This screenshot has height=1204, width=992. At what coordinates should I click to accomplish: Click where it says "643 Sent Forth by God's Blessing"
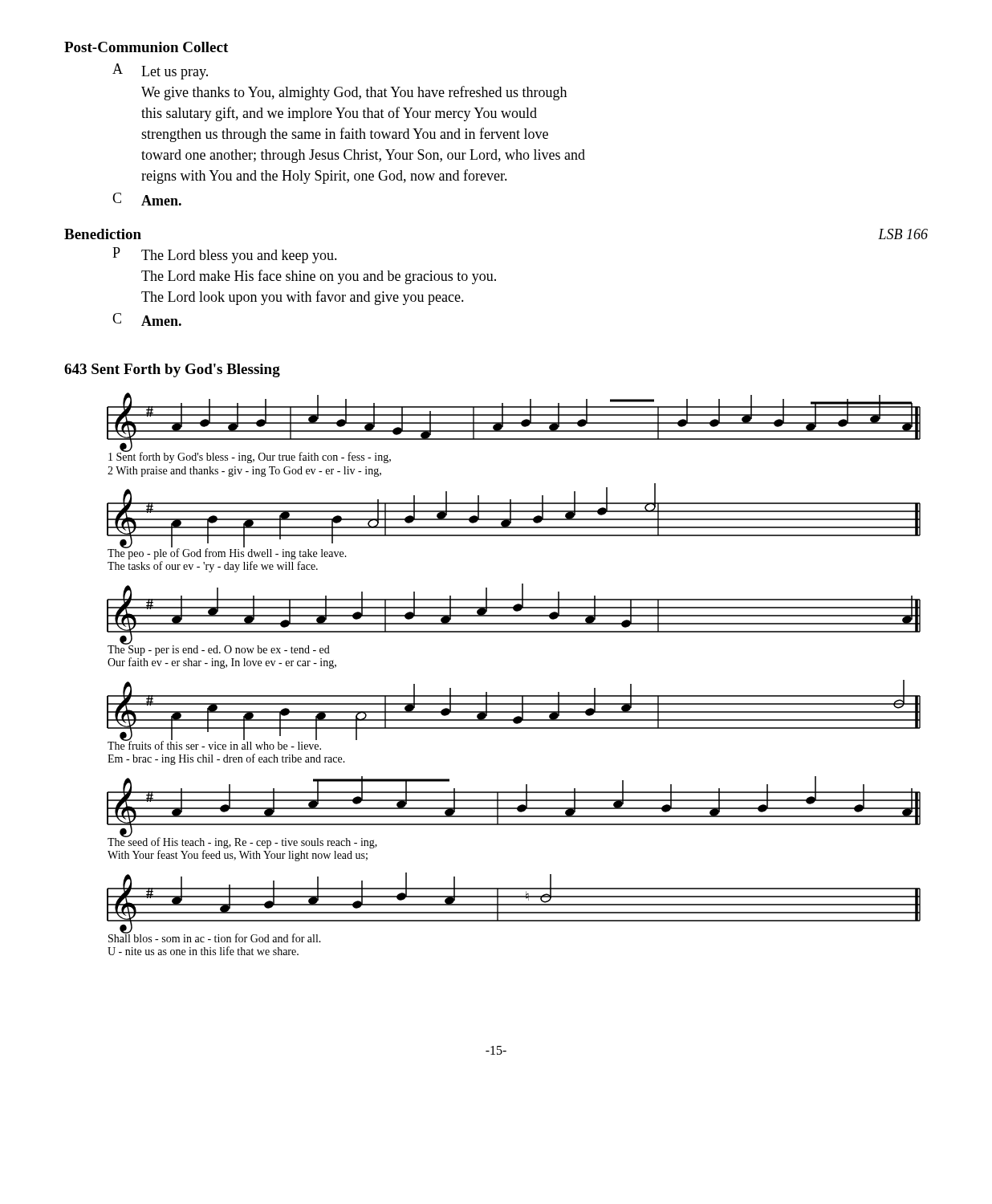[x=172, y=369]
